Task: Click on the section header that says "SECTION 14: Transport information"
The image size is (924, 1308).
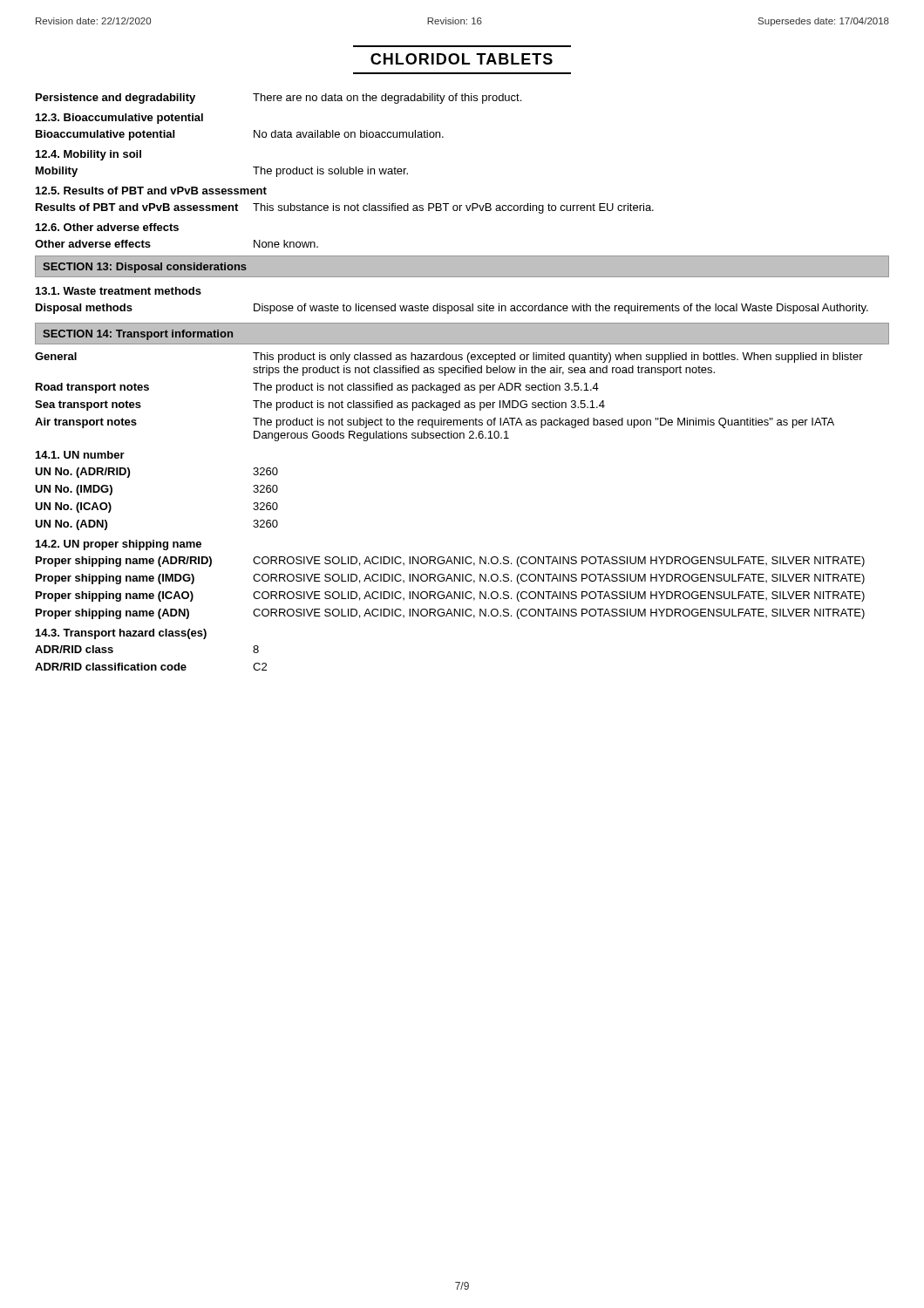Action: [x=138, y=334]
